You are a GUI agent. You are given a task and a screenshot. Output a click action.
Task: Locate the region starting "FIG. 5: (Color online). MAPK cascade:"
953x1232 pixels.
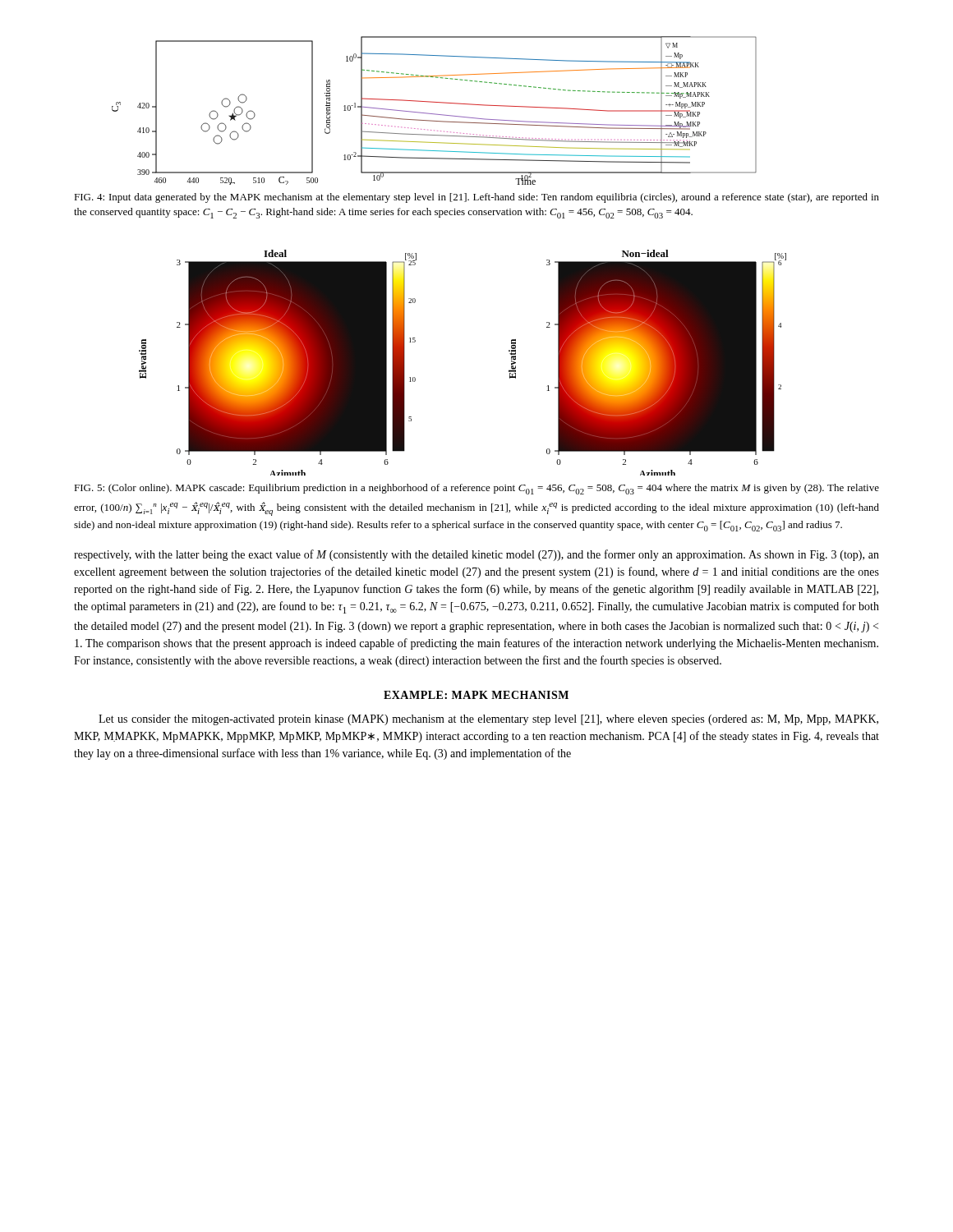[476, 507]
